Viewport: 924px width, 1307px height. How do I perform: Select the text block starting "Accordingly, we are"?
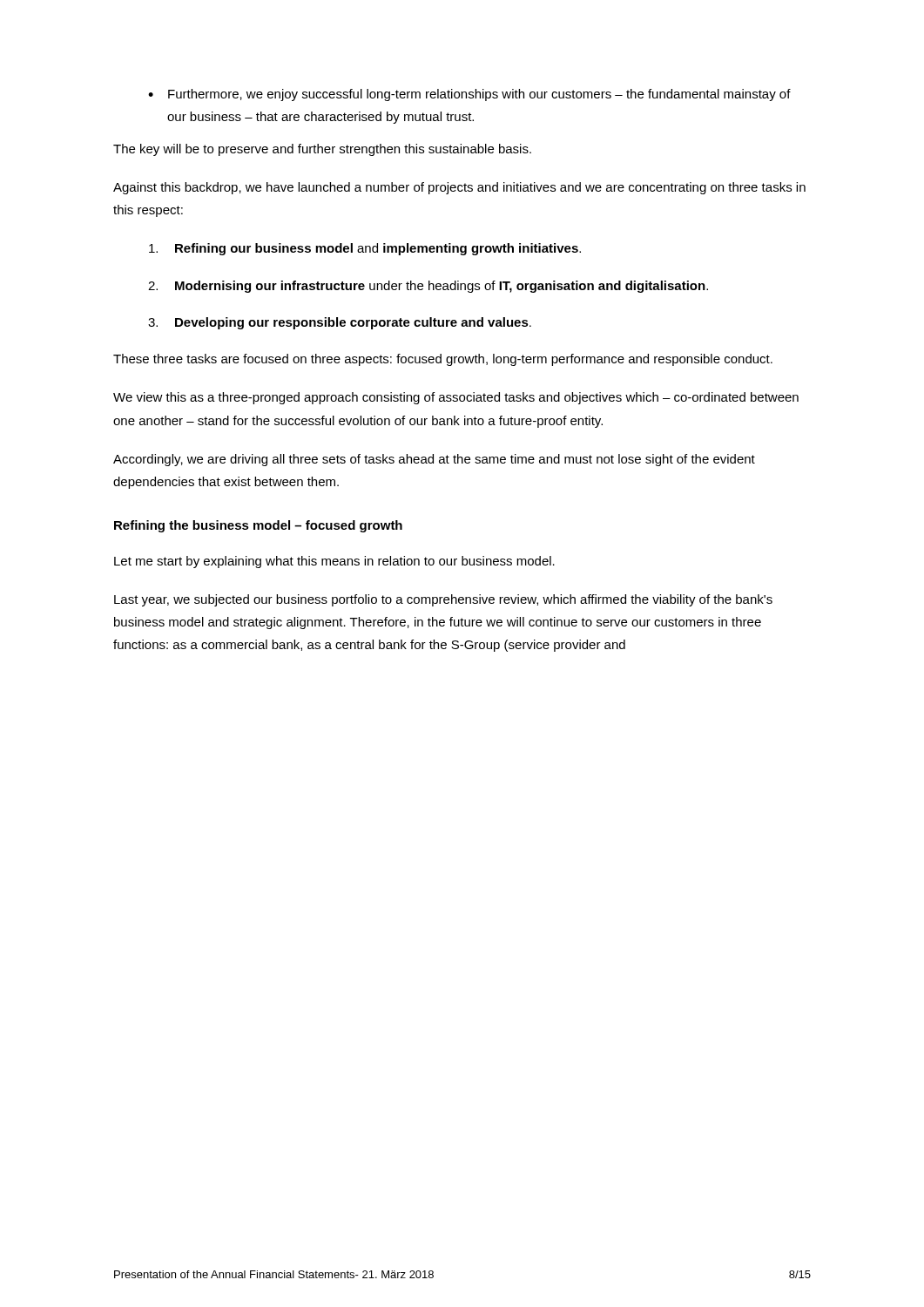[434, 470]
